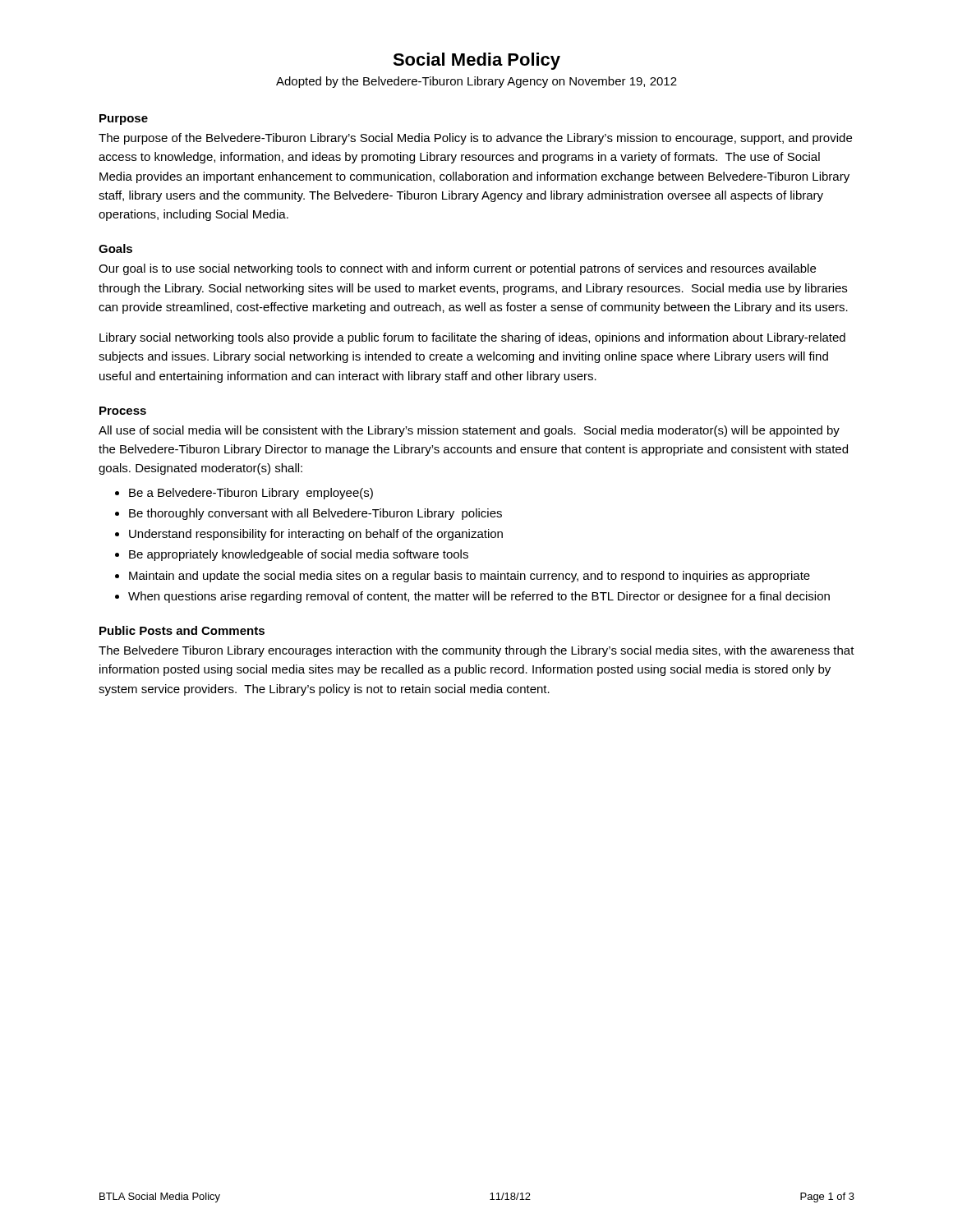Locate the element starting "Adopted by the Belvedere-Tiburon Library"
The image size is (953, 1232).
click(x=476, y=81)
